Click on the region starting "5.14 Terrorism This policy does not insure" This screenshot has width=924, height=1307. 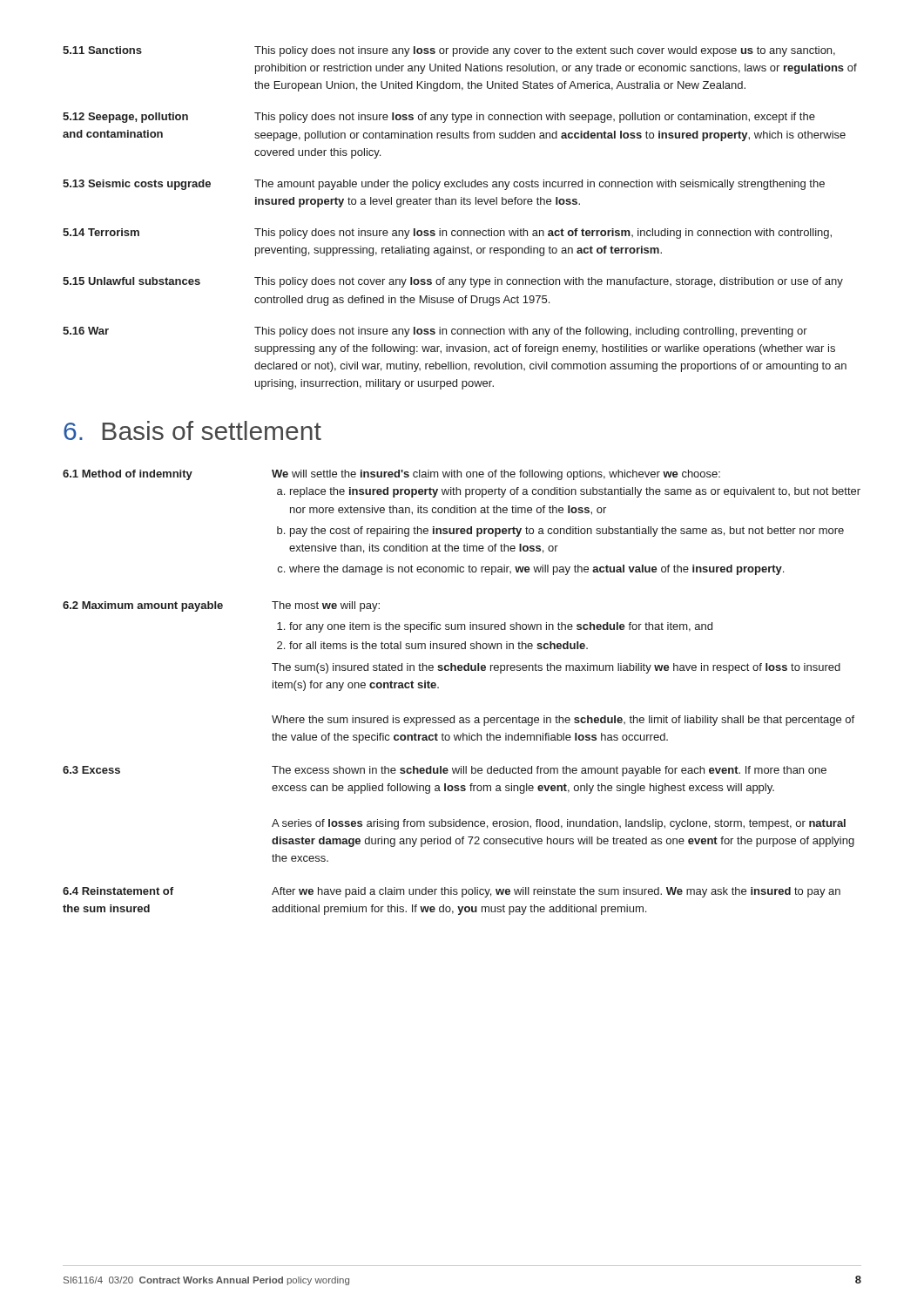click(x=462, y=242)
